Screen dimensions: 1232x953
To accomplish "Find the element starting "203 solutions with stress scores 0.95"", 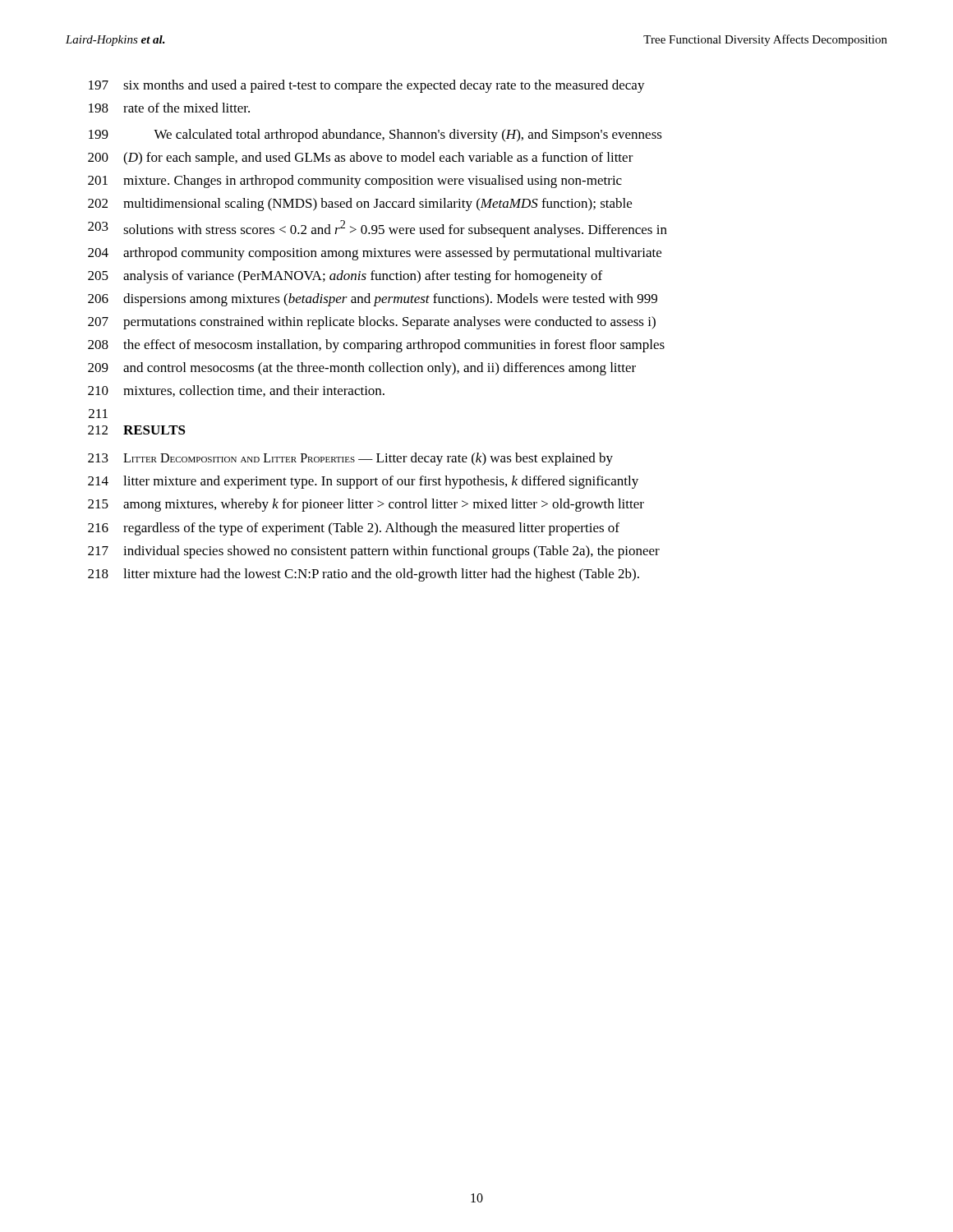I will click(476, 228).
